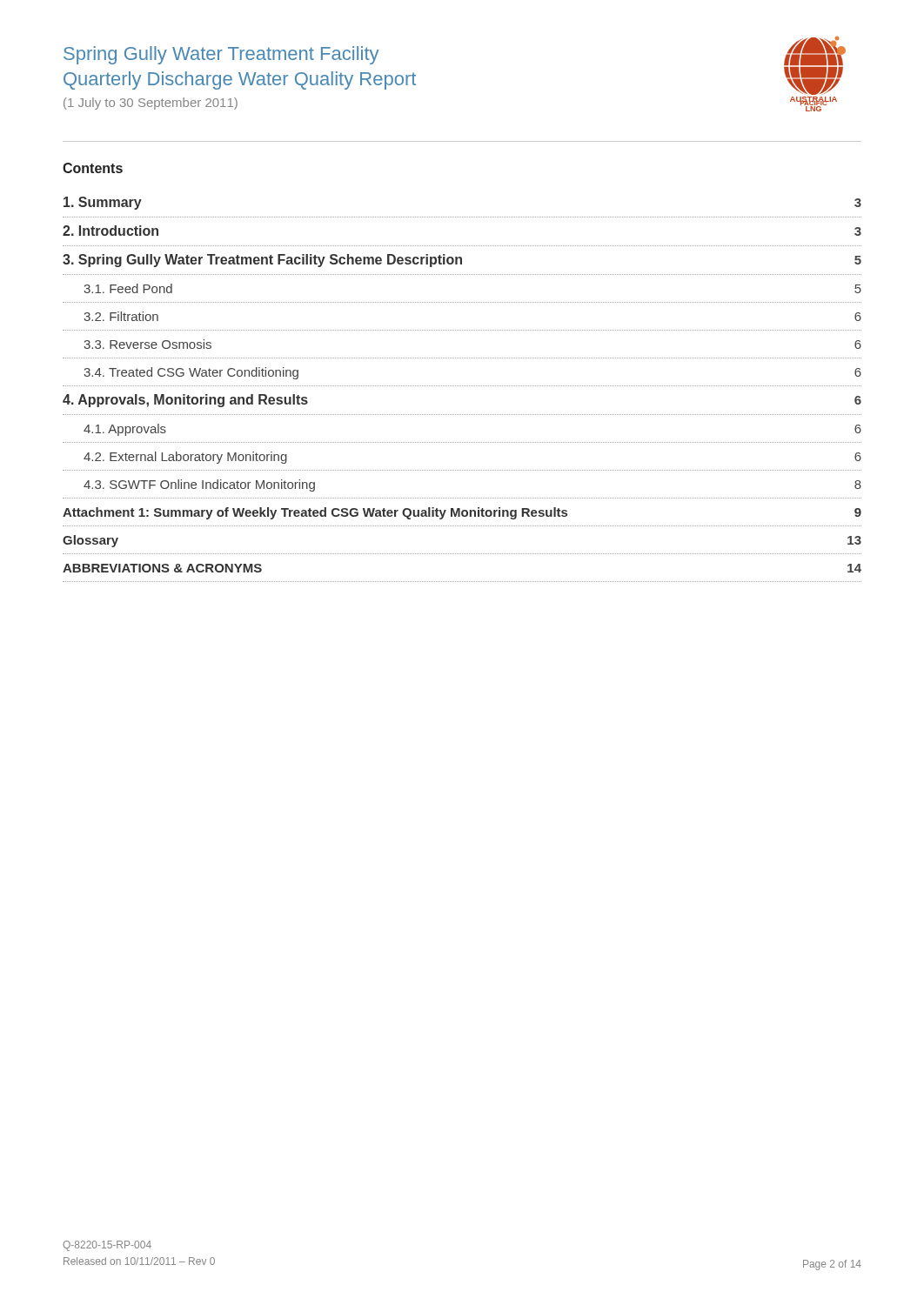The height and width of the screenshot is (1305, 924).
Task: Point to "4.2. External Laboratory Monitoring 6"
Action: [184, 457]
